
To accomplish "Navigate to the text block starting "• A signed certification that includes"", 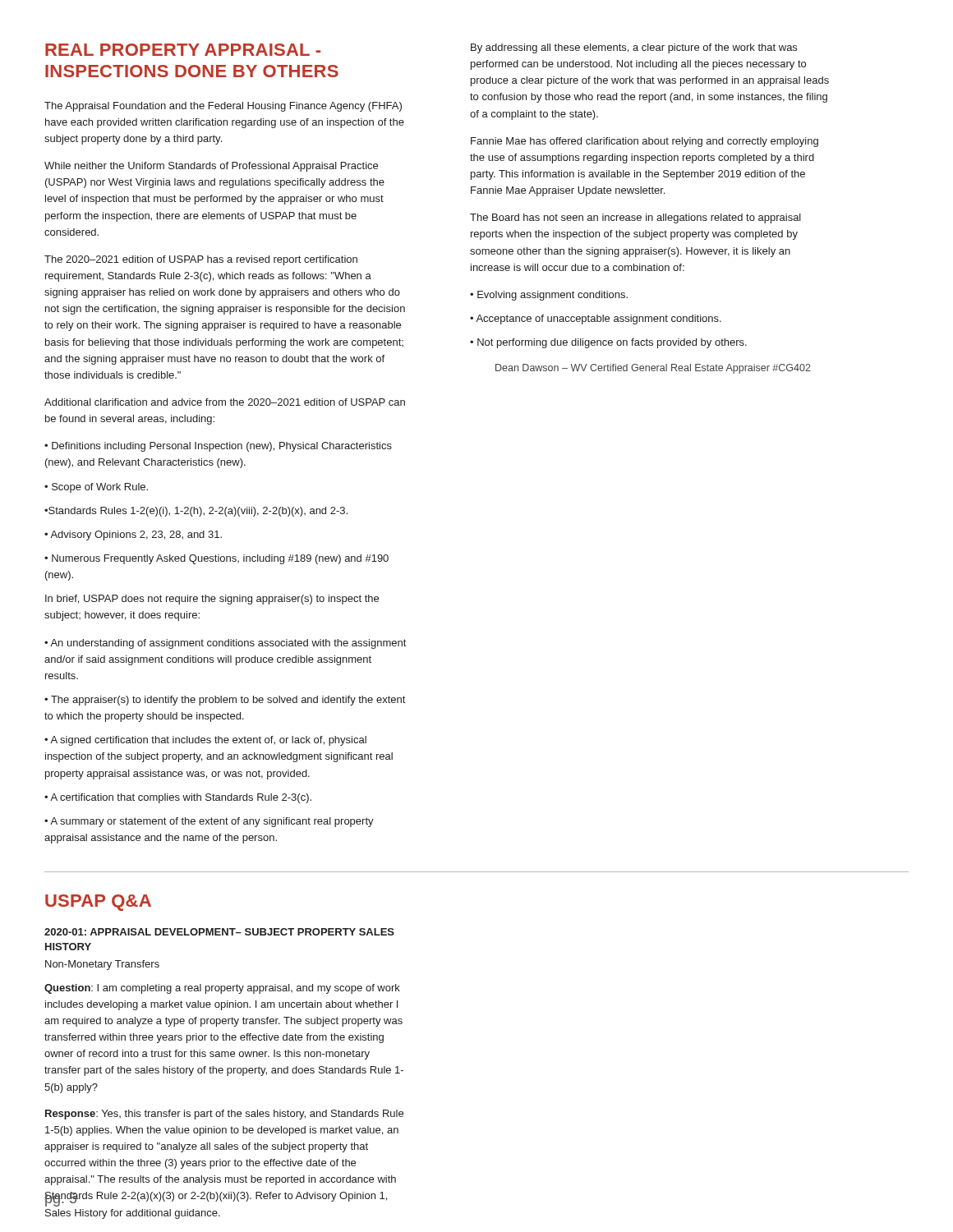I will [x=219, y=756].
